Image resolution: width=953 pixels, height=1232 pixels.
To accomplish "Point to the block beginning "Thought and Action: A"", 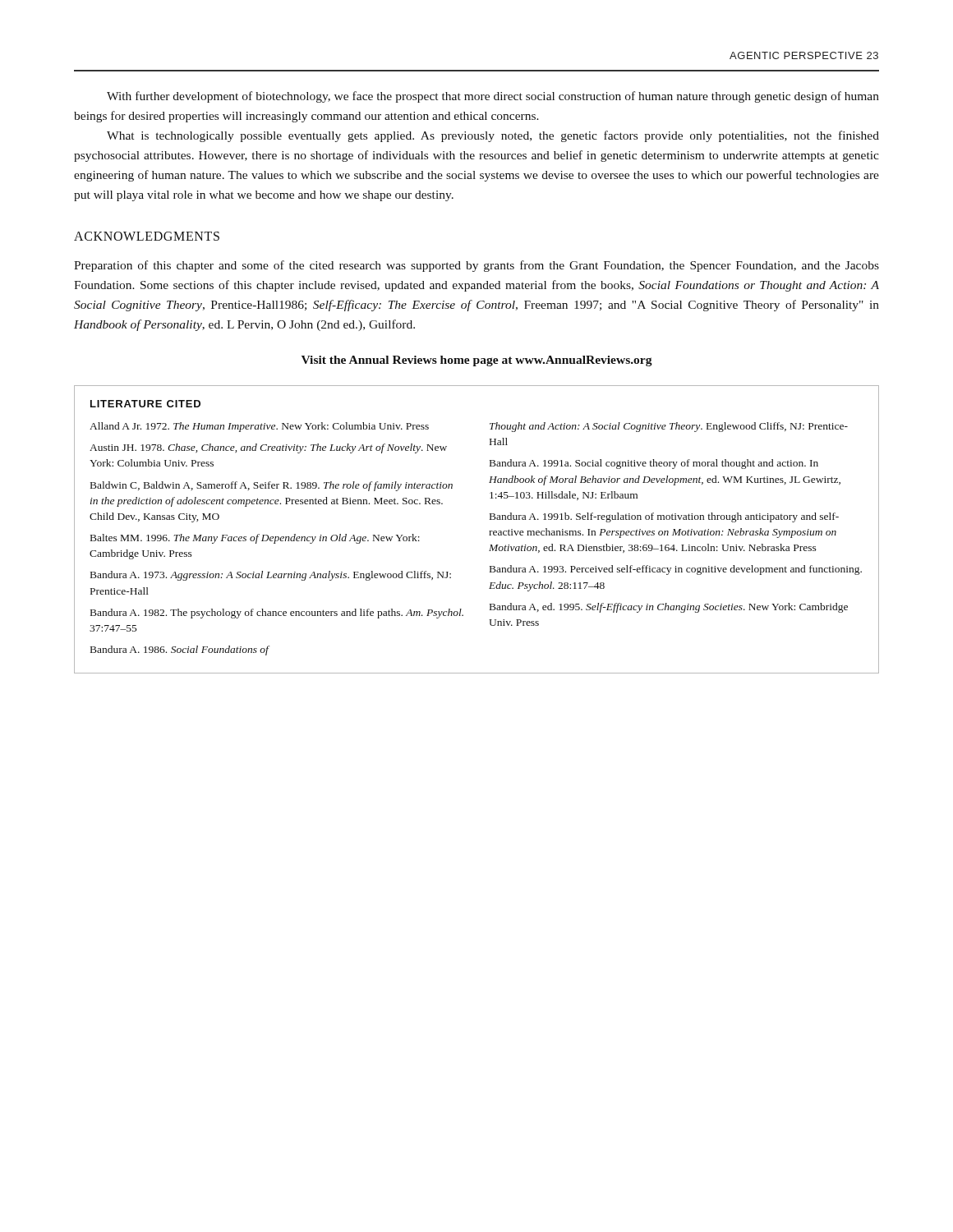I will click(668, 434).
